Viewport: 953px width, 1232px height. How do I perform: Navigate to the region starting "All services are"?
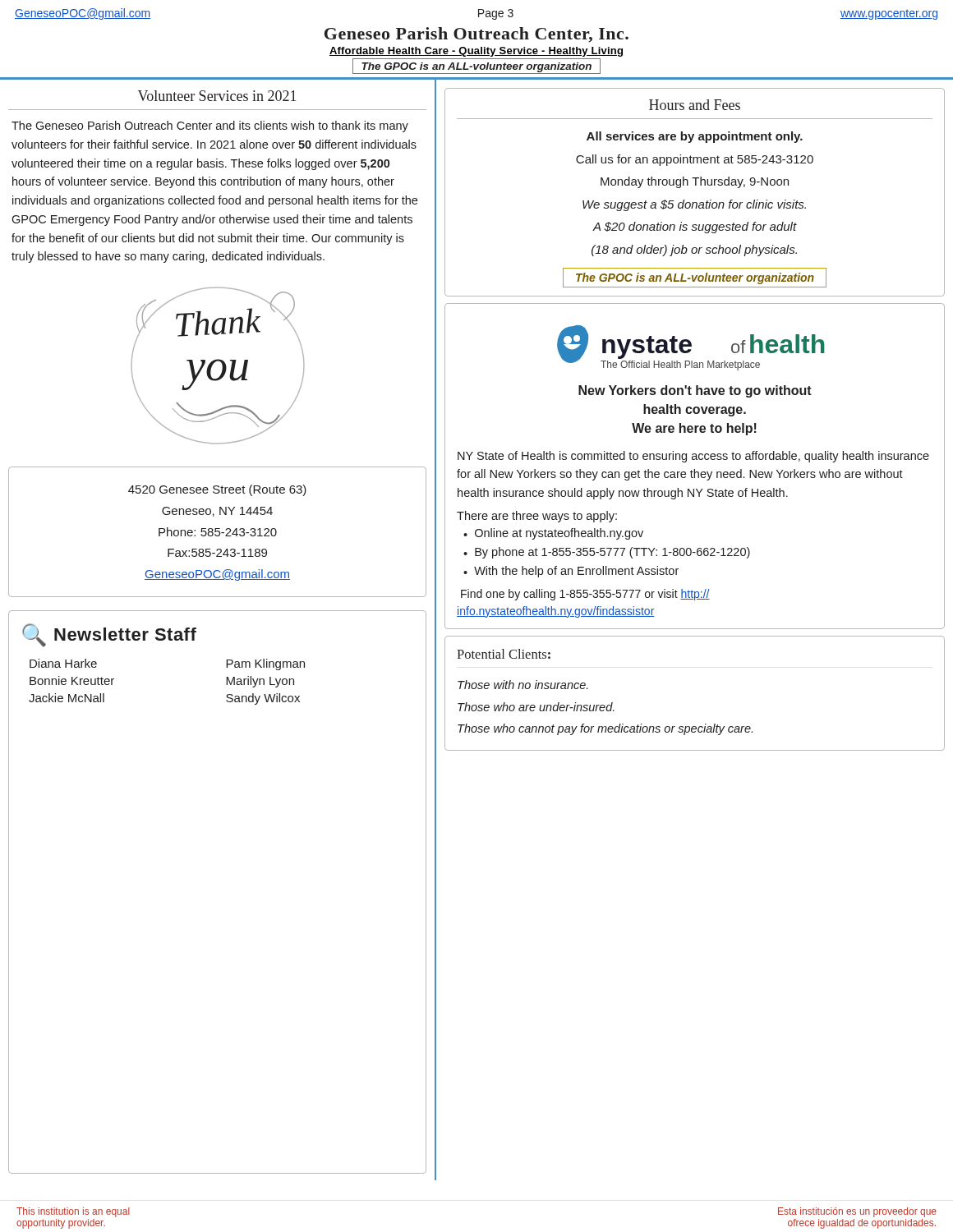tap(695, 193)
